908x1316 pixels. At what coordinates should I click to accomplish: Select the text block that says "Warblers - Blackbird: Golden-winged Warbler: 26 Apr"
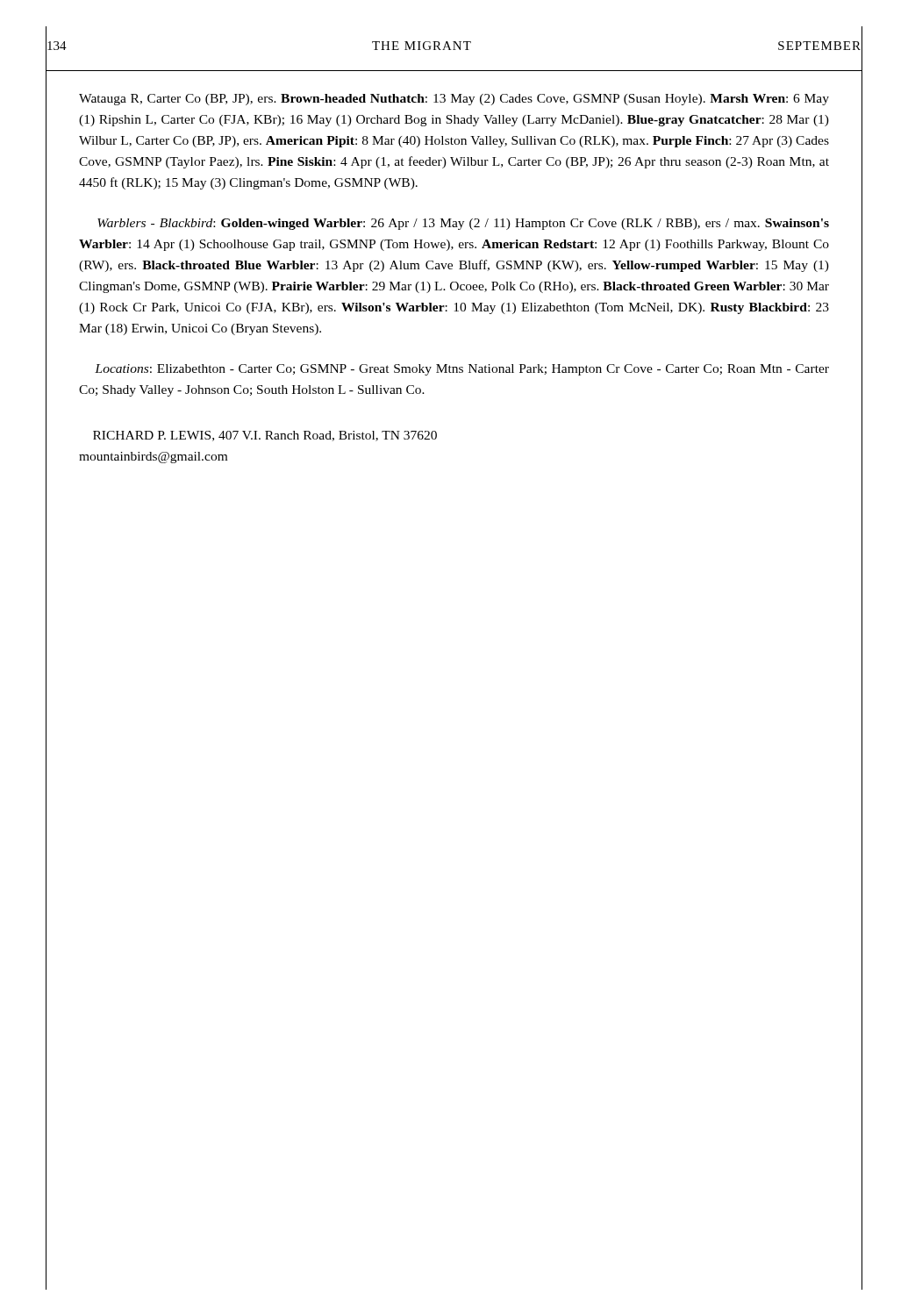(x=454, y=275)
